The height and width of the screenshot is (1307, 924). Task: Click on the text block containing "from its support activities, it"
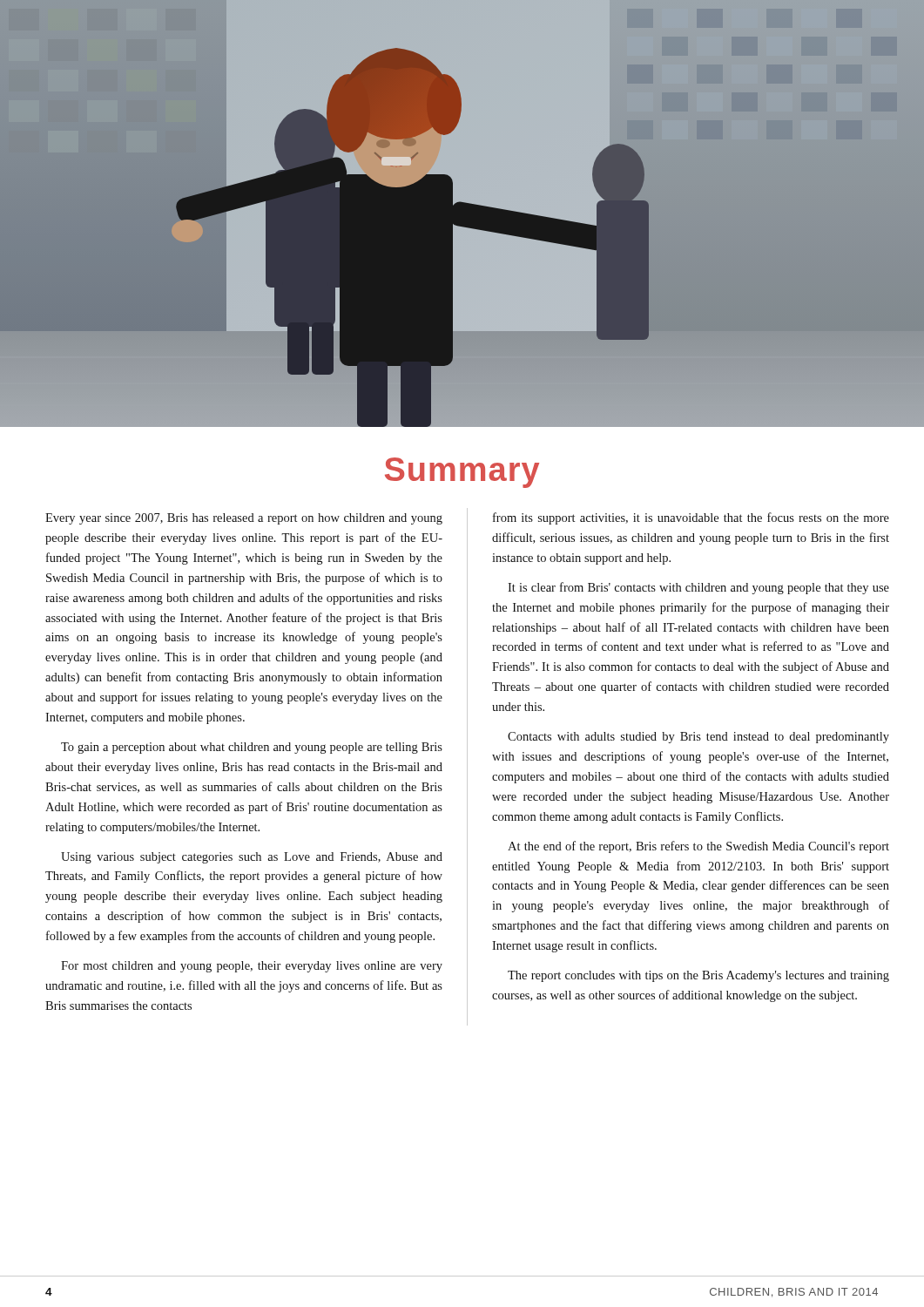coord(691,538)
